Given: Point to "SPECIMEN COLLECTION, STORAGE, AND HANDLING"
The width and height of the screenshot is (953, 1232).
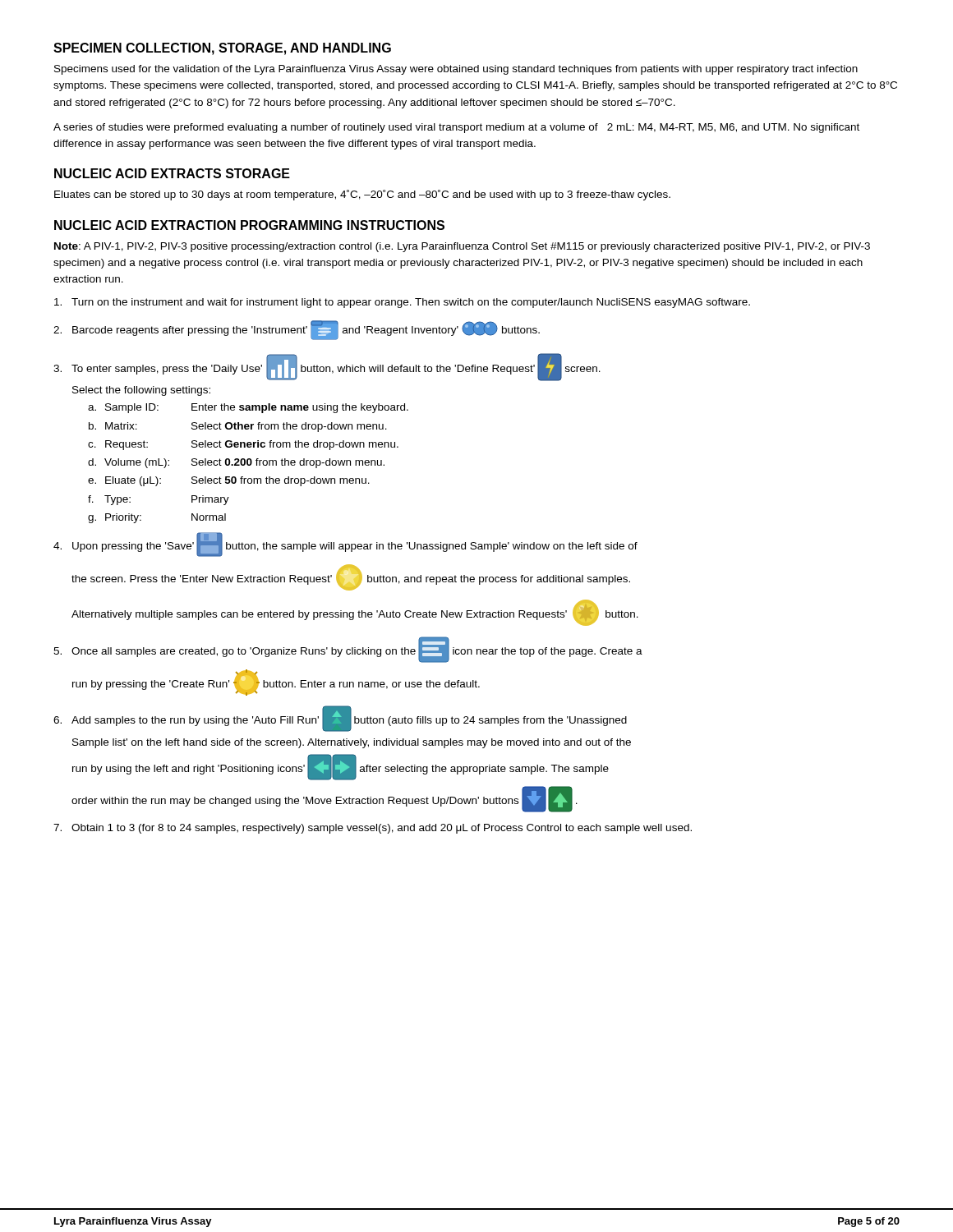Looking at the screenshot, I should (222, 49).
